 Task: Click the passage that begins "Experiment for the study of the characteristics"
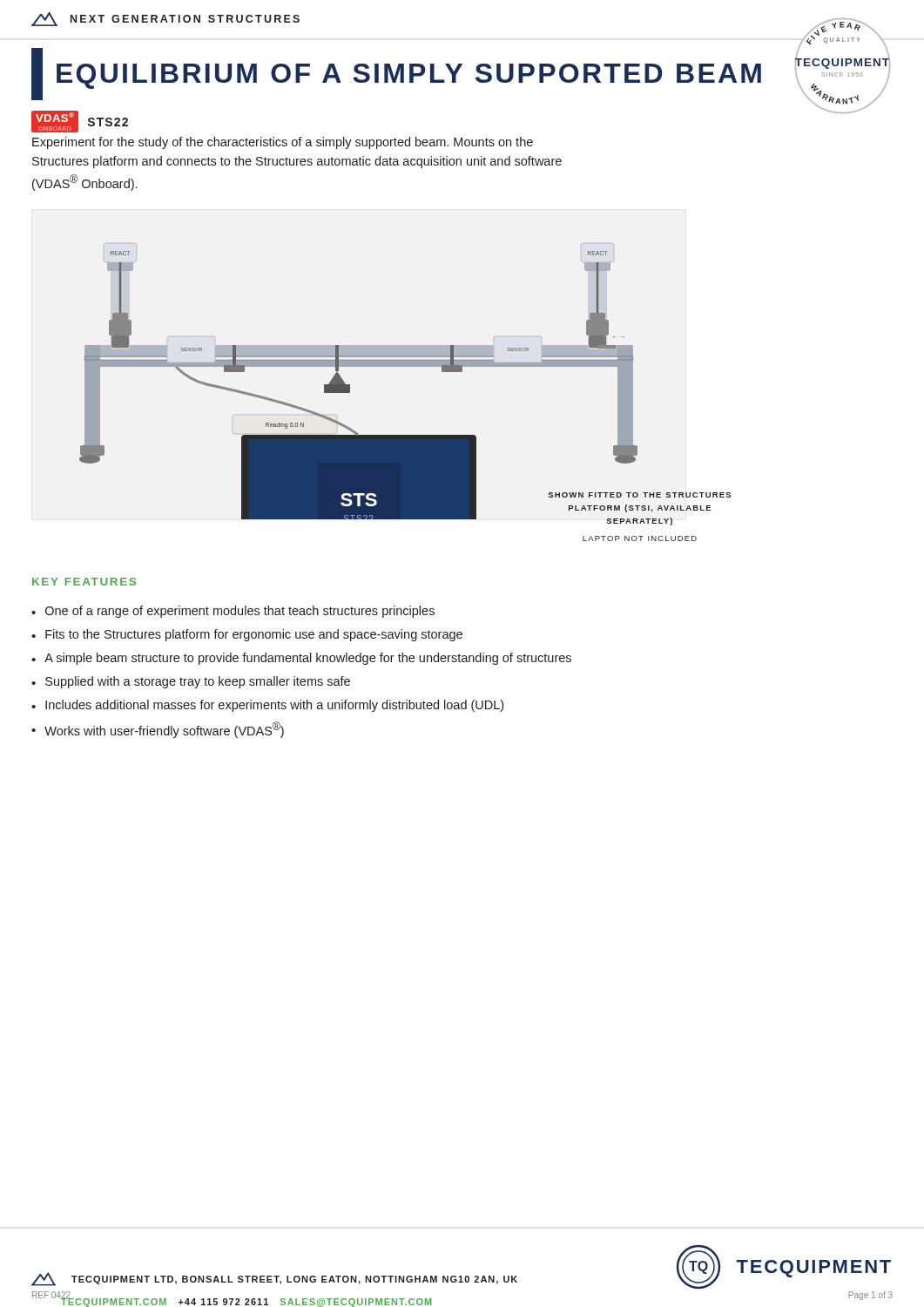[297, 163]
